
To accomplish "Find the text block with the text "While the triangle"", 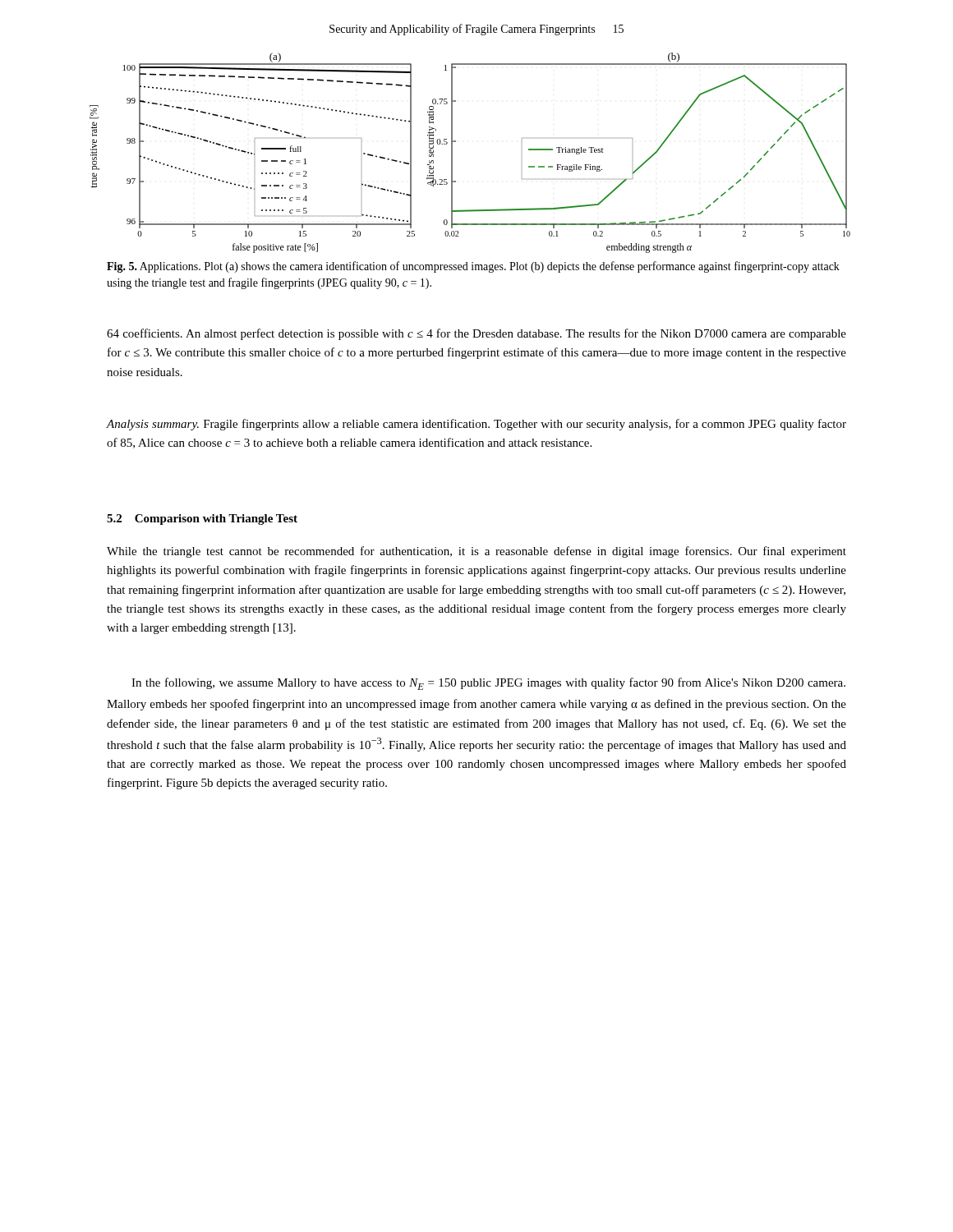I will (x=476, y=589).
